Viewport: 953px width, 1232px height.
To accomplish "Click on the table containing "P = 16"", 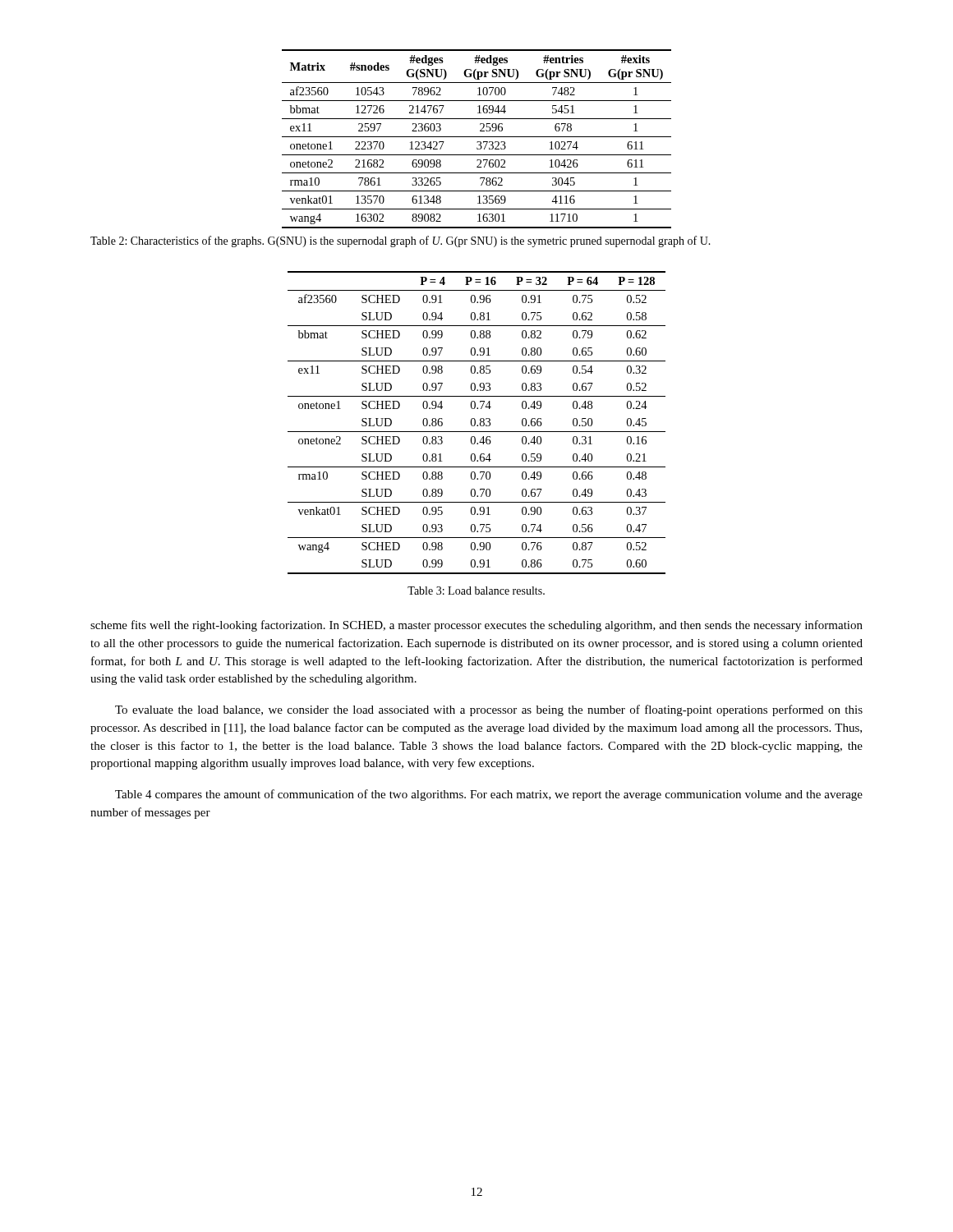I will tap(476, 423).
